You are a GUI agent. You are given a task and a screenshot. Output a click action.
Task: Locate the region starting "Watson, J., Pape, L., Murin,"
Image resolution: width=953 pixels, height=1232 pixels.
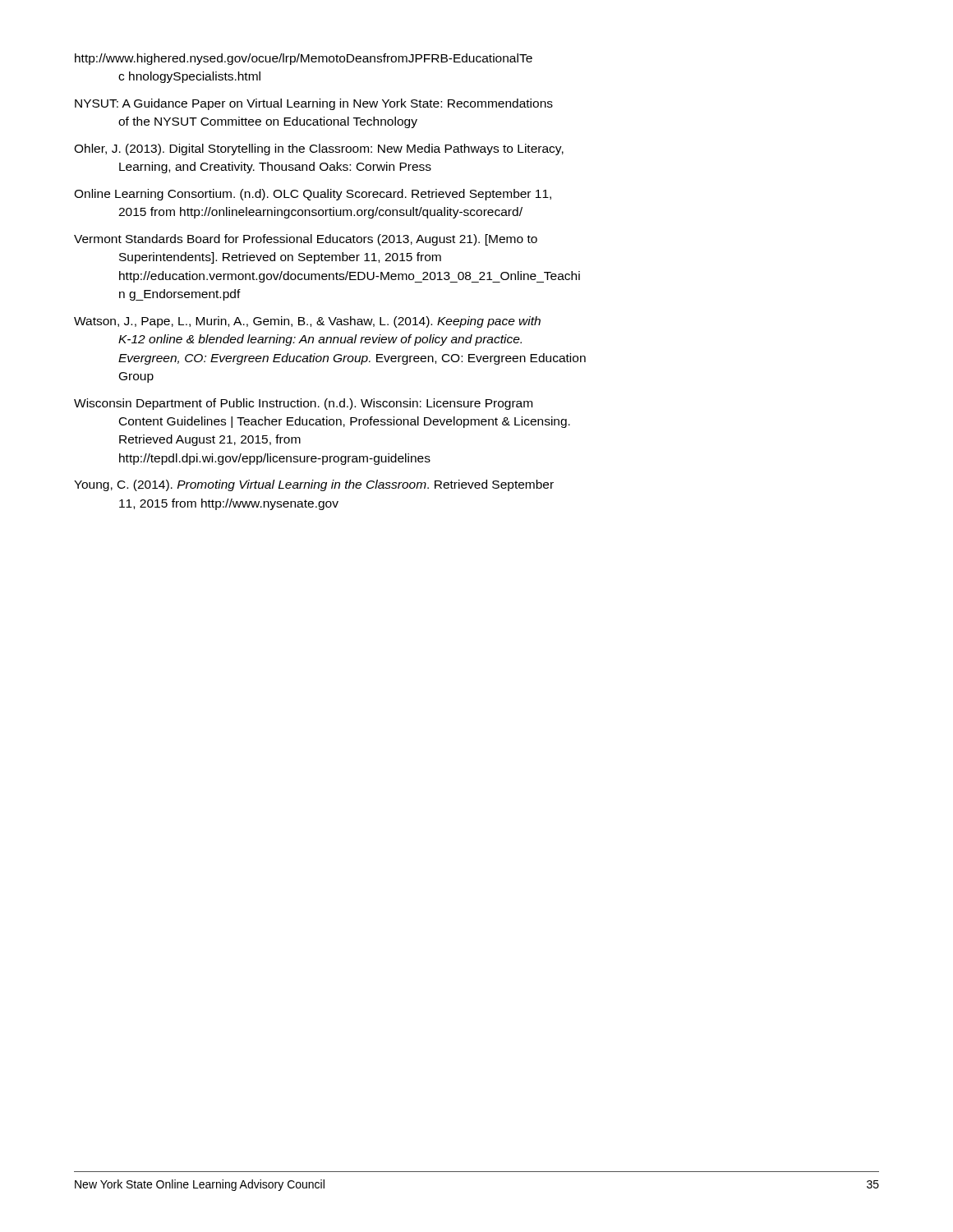coord(330,348)
